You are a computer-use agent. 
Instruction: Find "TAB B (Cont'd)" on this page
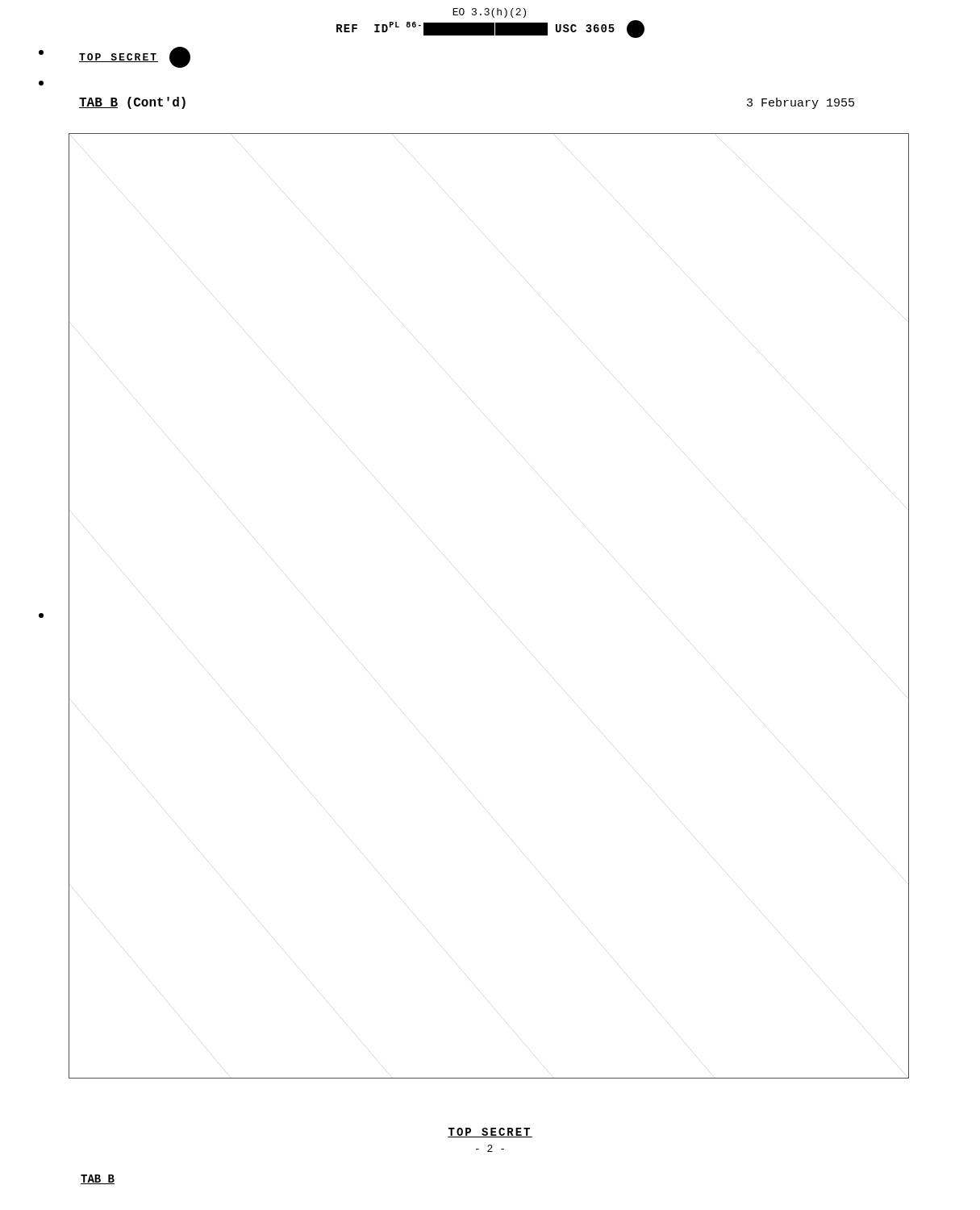133,103
